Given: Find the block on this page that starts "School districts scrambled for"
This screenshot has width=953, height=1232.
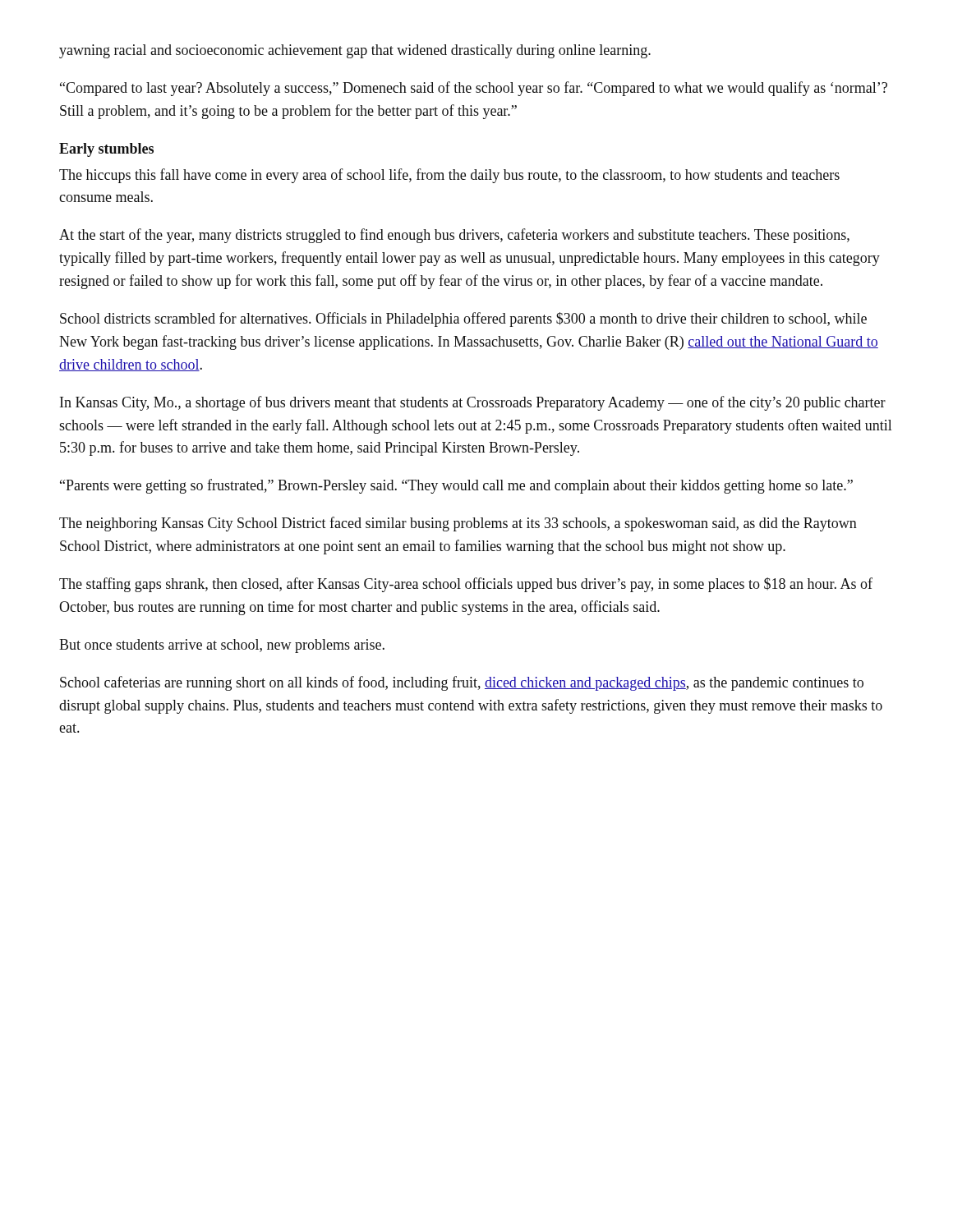Looking at the screenshot, I should (476, 342).
